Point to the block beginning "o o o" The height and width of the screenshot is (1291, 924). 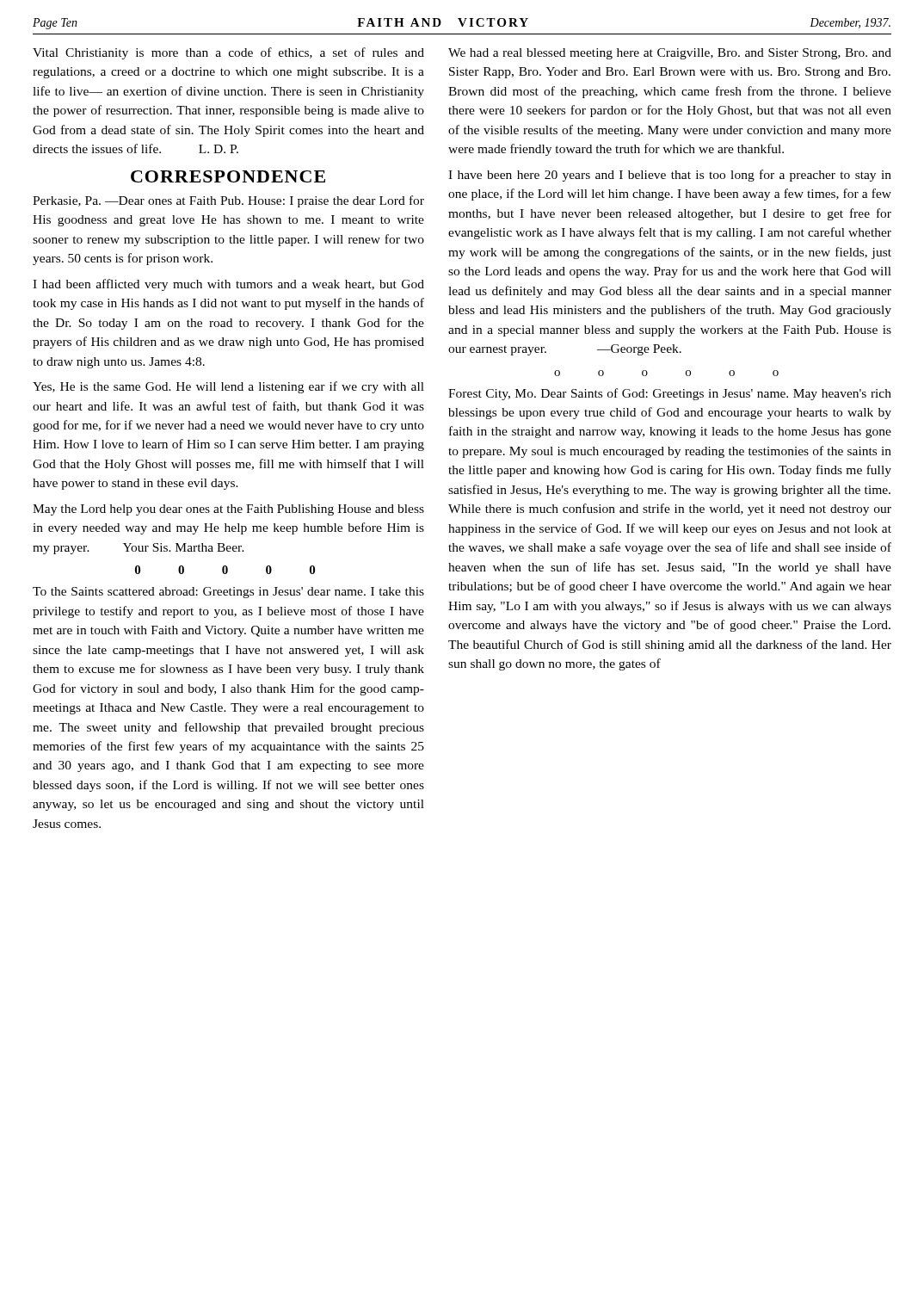(555, 373)
